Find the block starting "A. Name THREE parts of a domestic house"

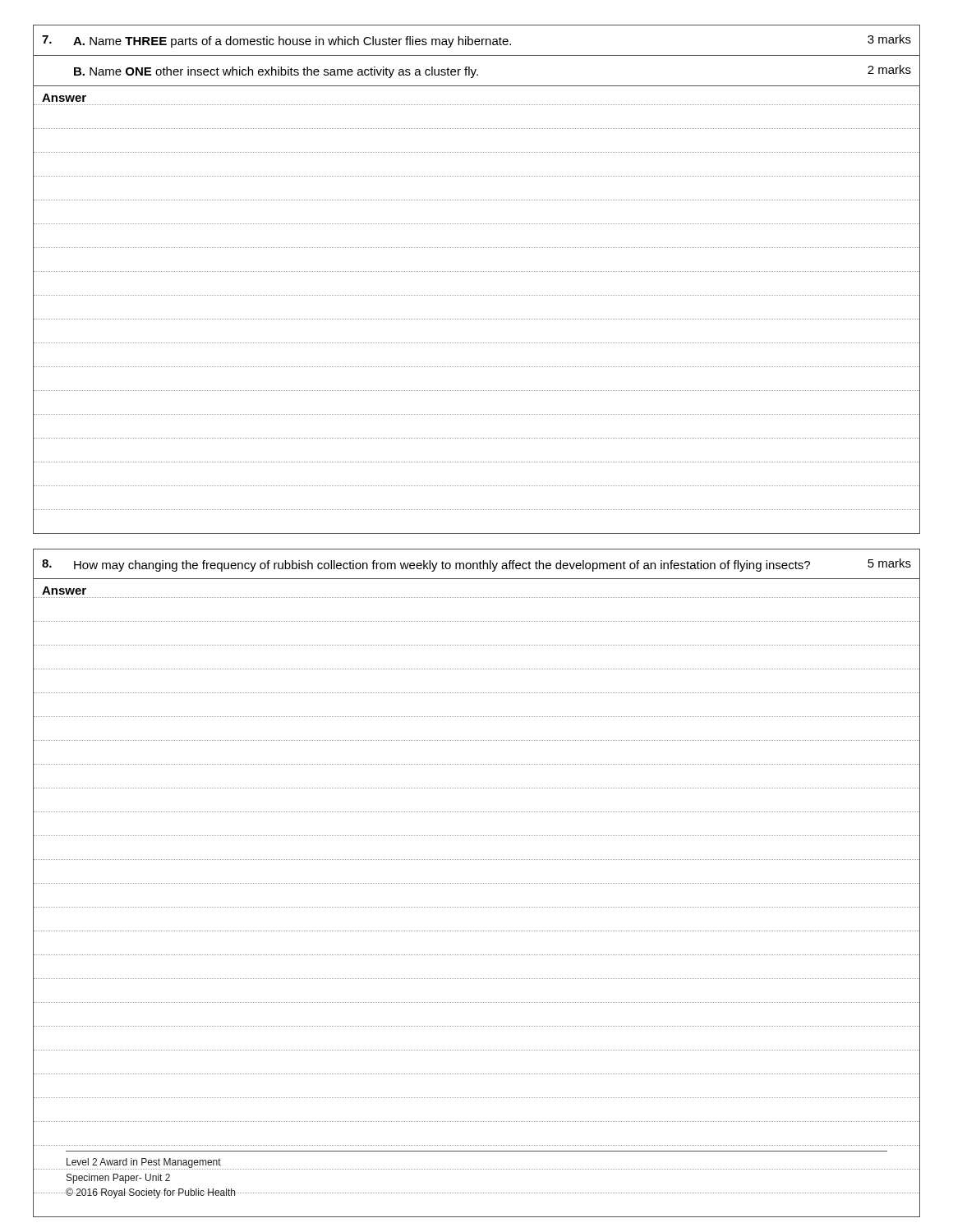click(x=476, y=279)
